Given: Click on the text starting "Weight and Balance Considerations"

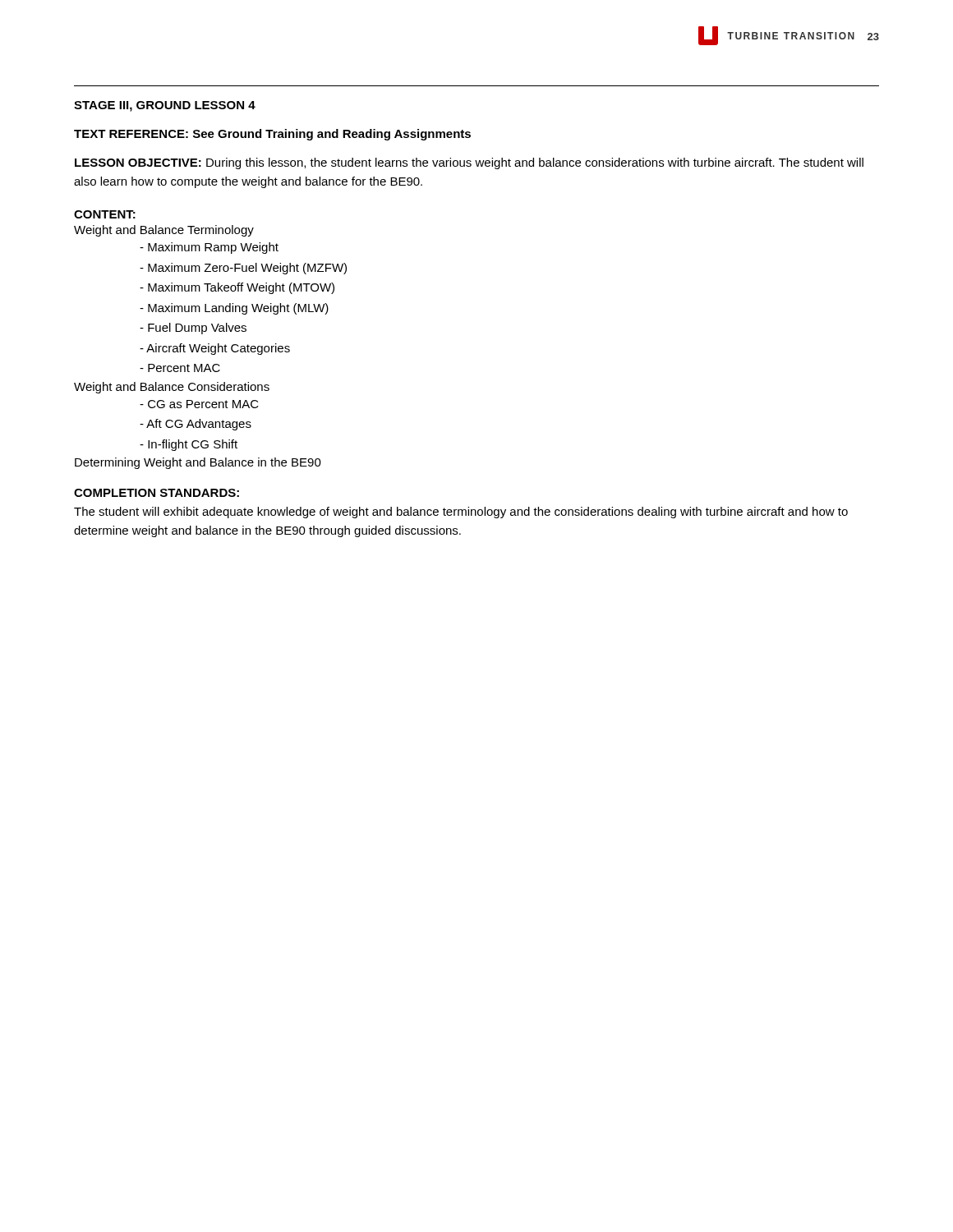Looking at the screenshot, I should (x=172, y=386).
